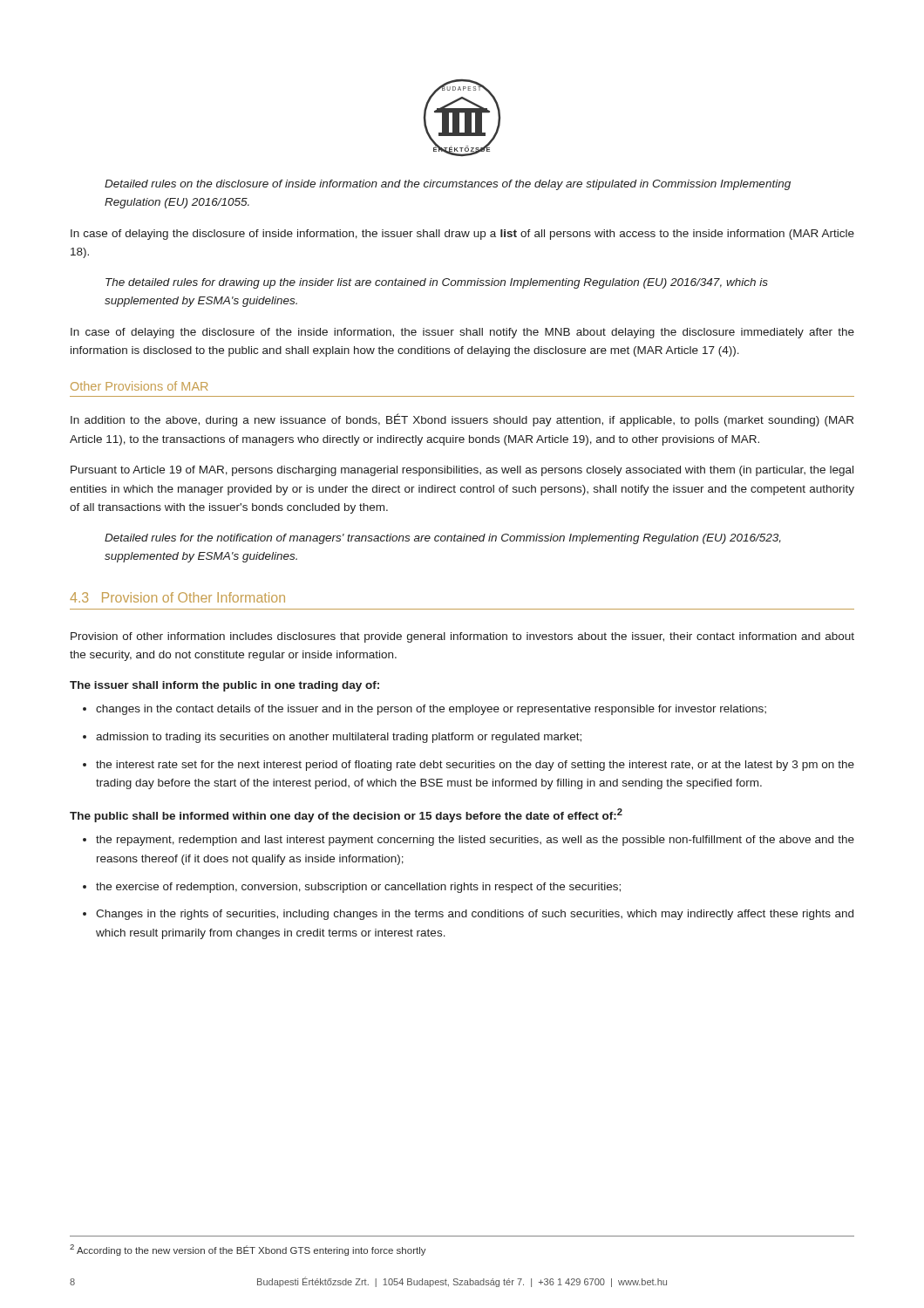This screenshot has height=1308, width=924.
Task: Select the block starting "2 According to the new version of"
Action: (248, 1249)
